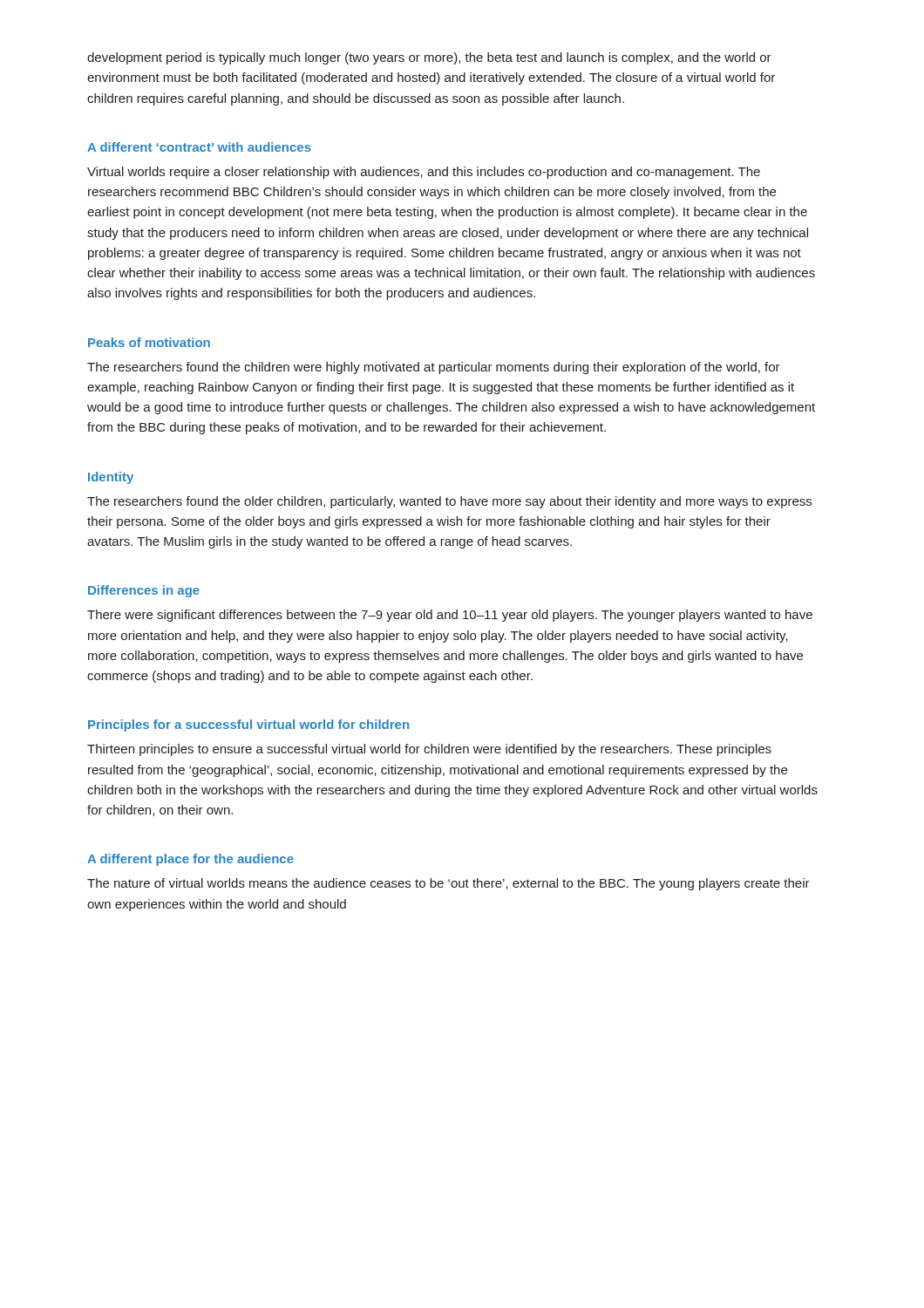The image size is (924, 1308).
Task: Select the section header with the text "A different place"
Action: 190,859
